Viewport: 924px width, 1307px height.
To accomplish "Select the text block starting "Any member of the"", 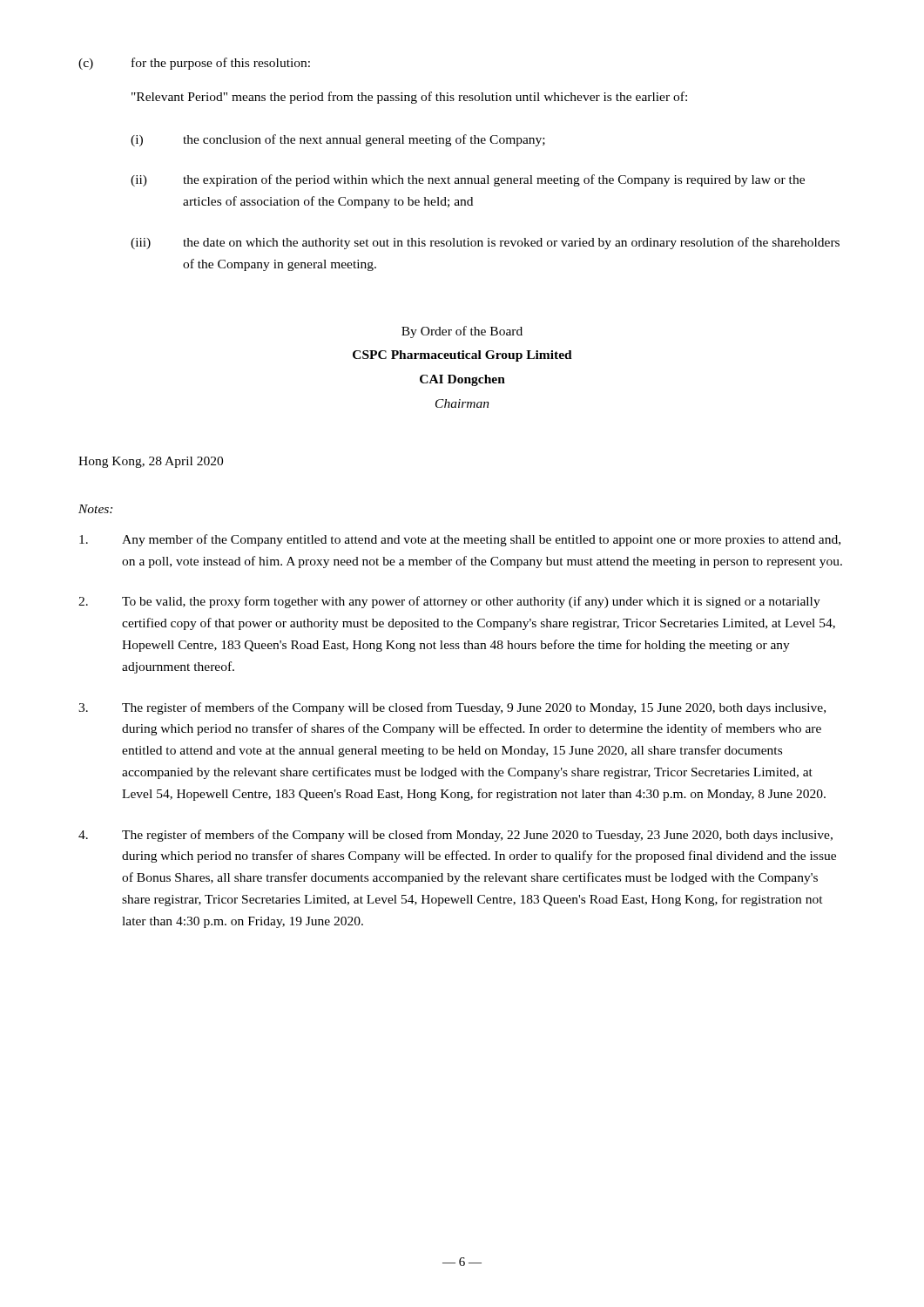I will tap(462, 550).
